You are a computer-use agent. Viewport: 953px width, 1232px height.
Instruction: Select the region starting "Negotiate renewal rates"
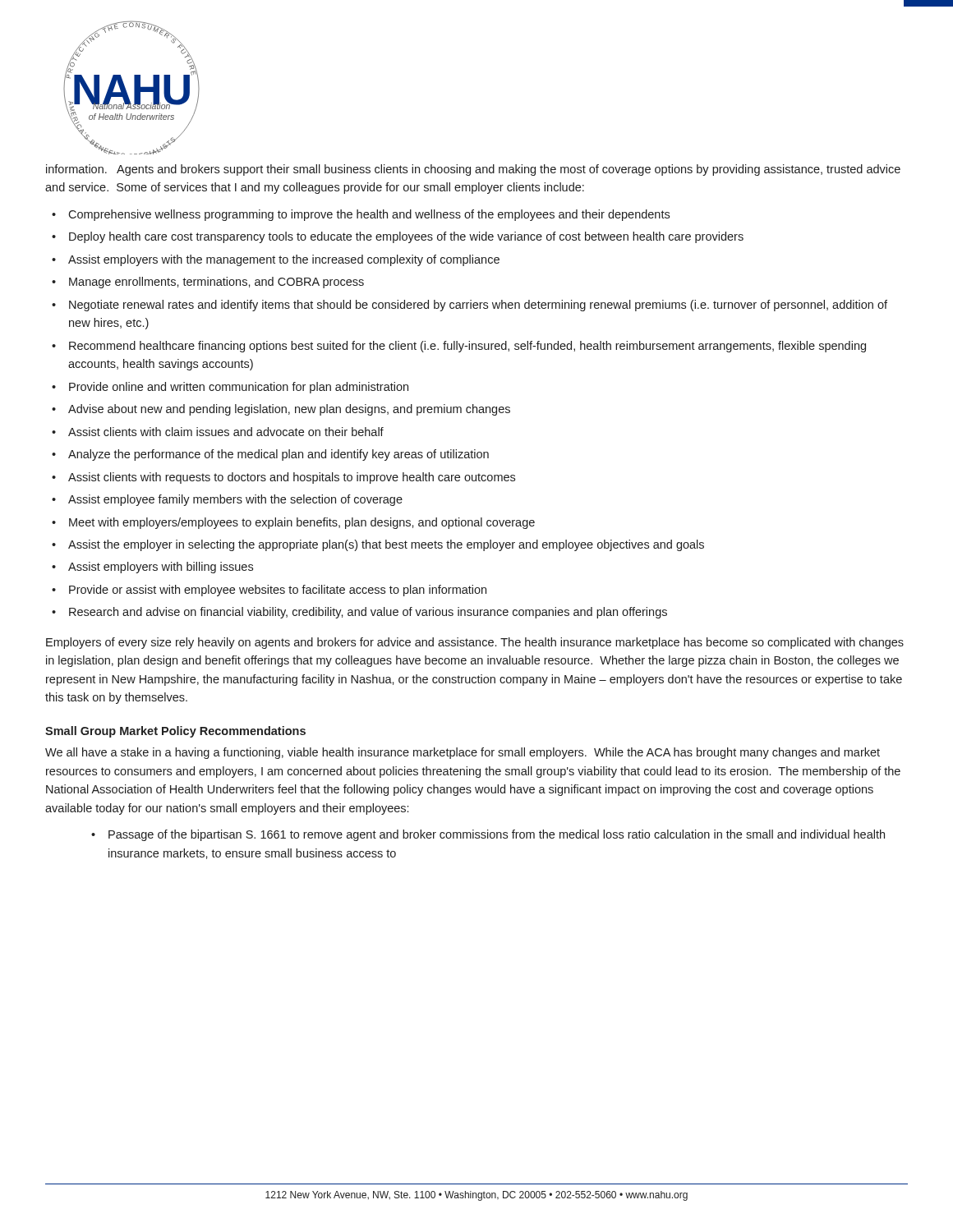click(478, 314)
